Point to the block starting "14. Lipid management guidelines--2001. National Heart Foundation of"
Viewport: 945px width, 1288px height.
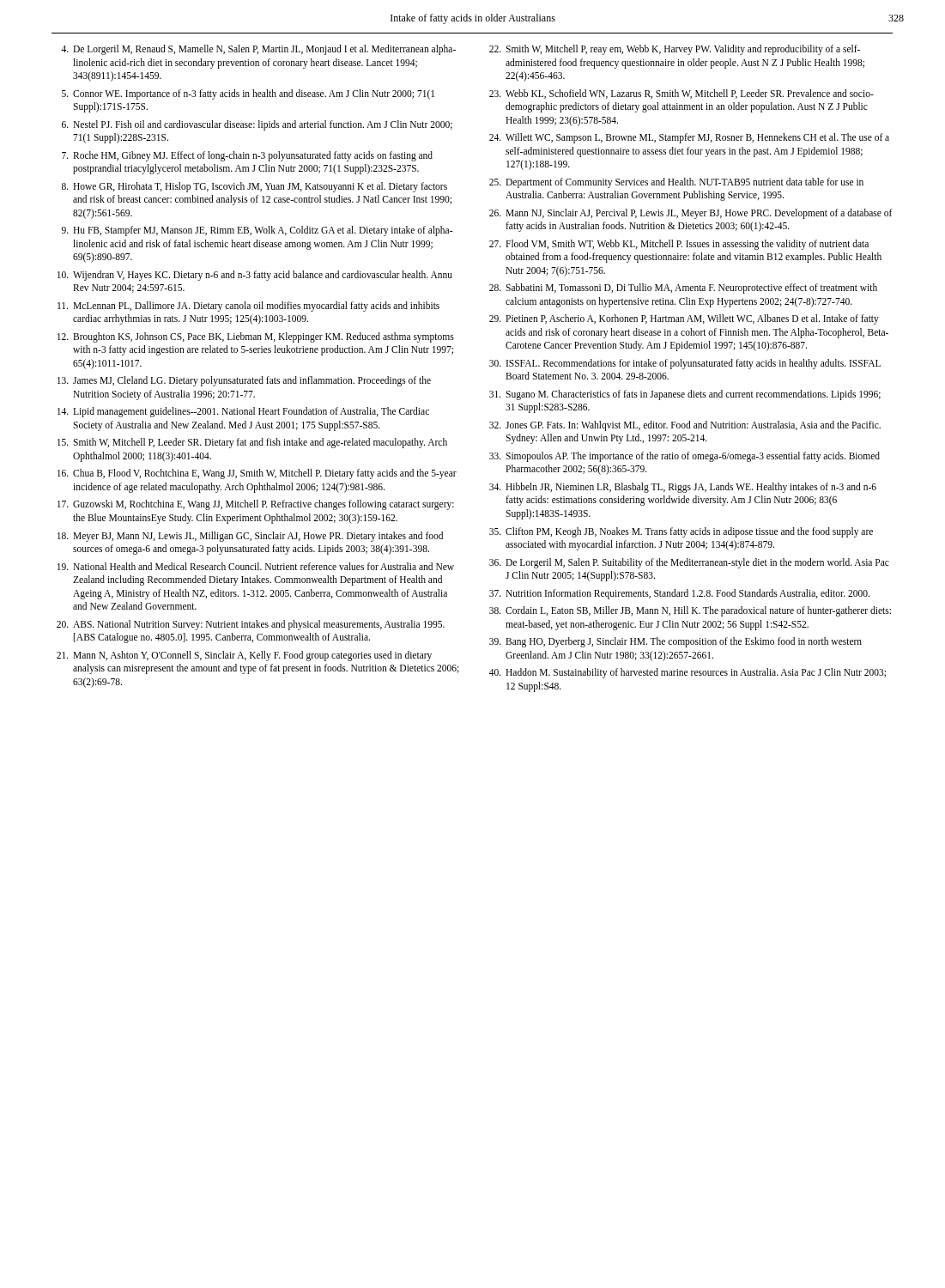click(x=256, y=419)
